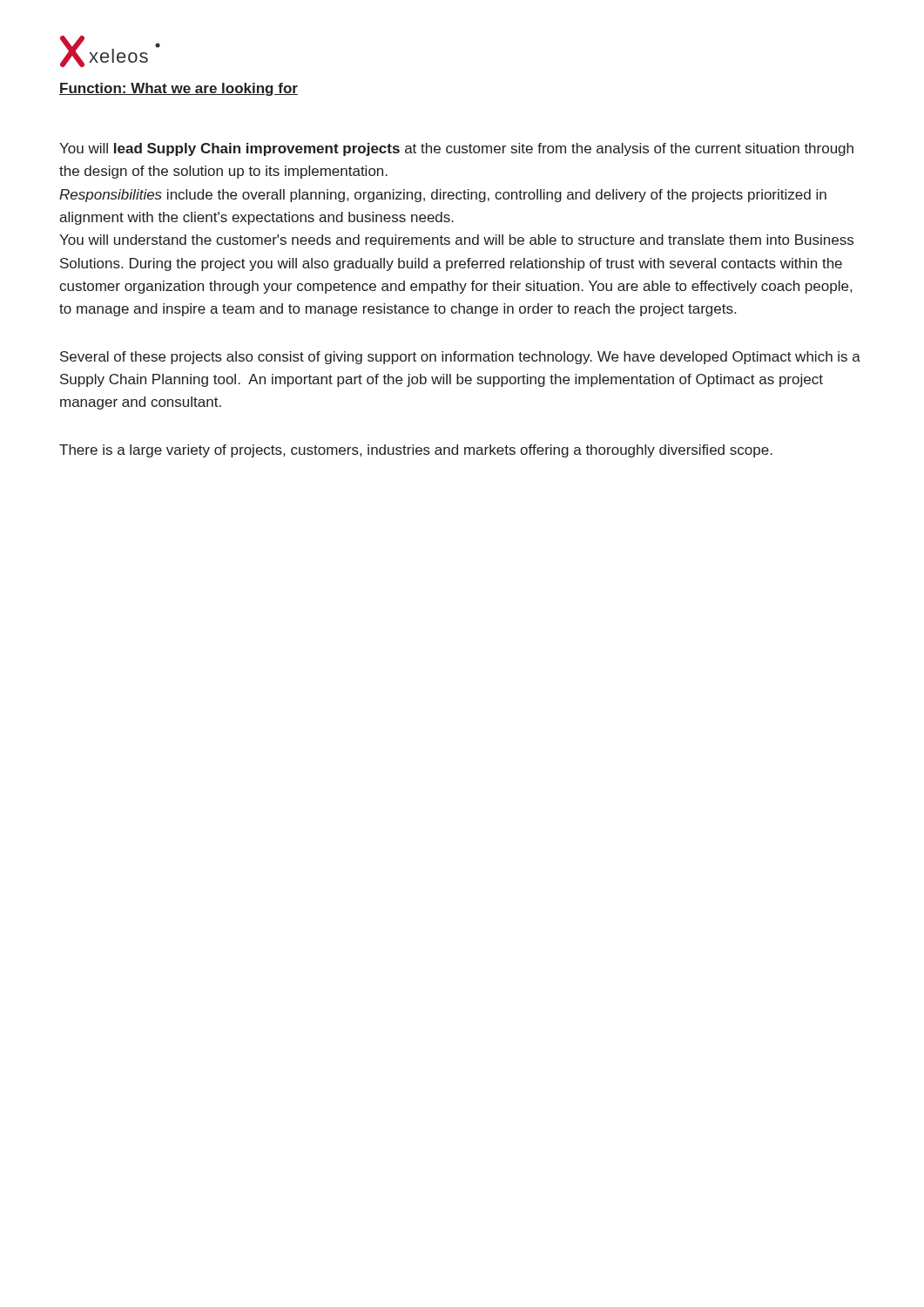Screen dimensions: 1307x924
Task: Click on the text starting "Several of these projects"
Action: click(x=460, y=380)
